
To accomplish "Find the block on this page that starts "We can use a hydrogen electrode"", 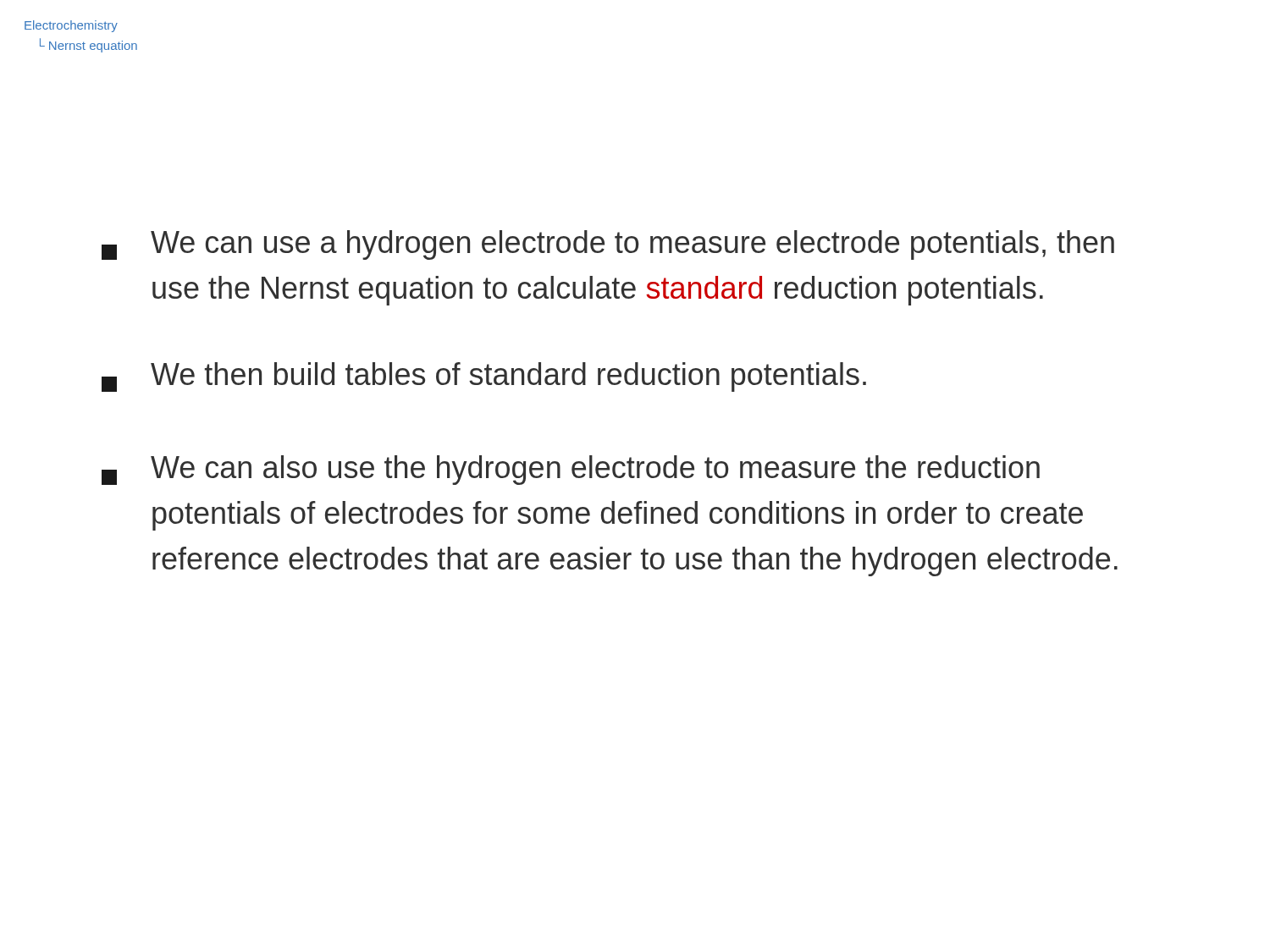I will 635,266.
